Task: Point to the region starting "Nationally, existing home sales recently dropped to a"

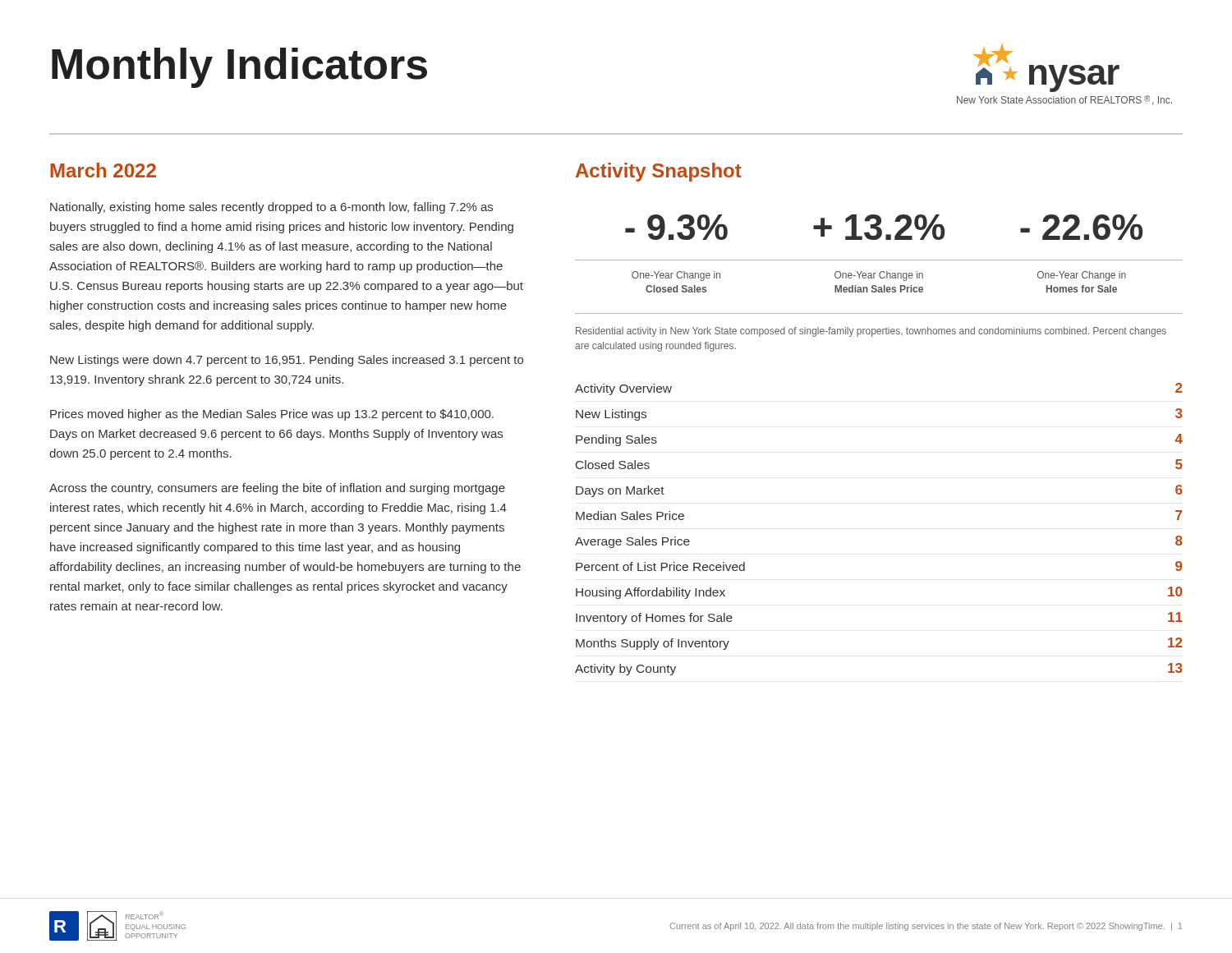Action: point(286,266)
